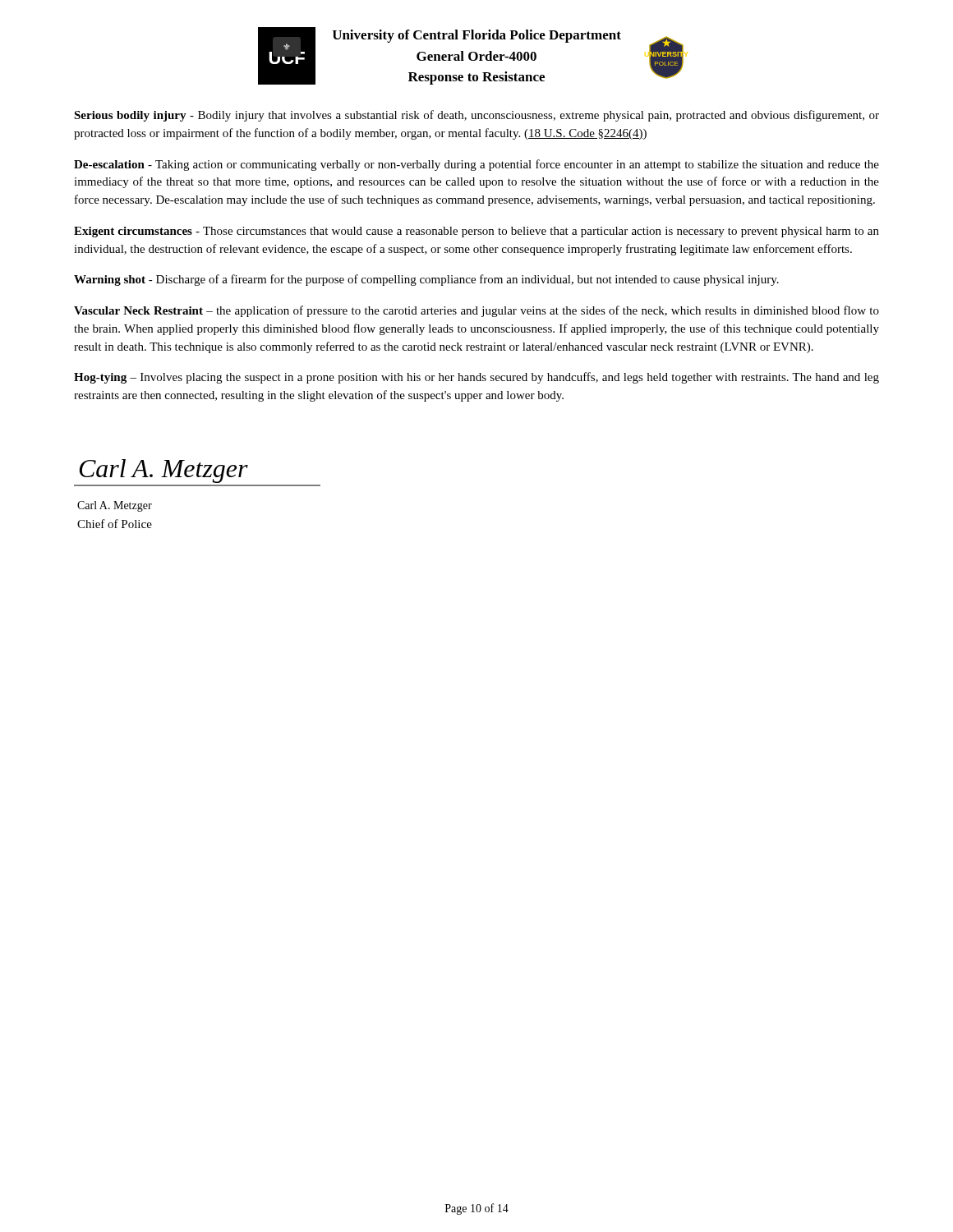Point to the region starting "Vascular Neck Restraint – the application of"

coord(476,328)
